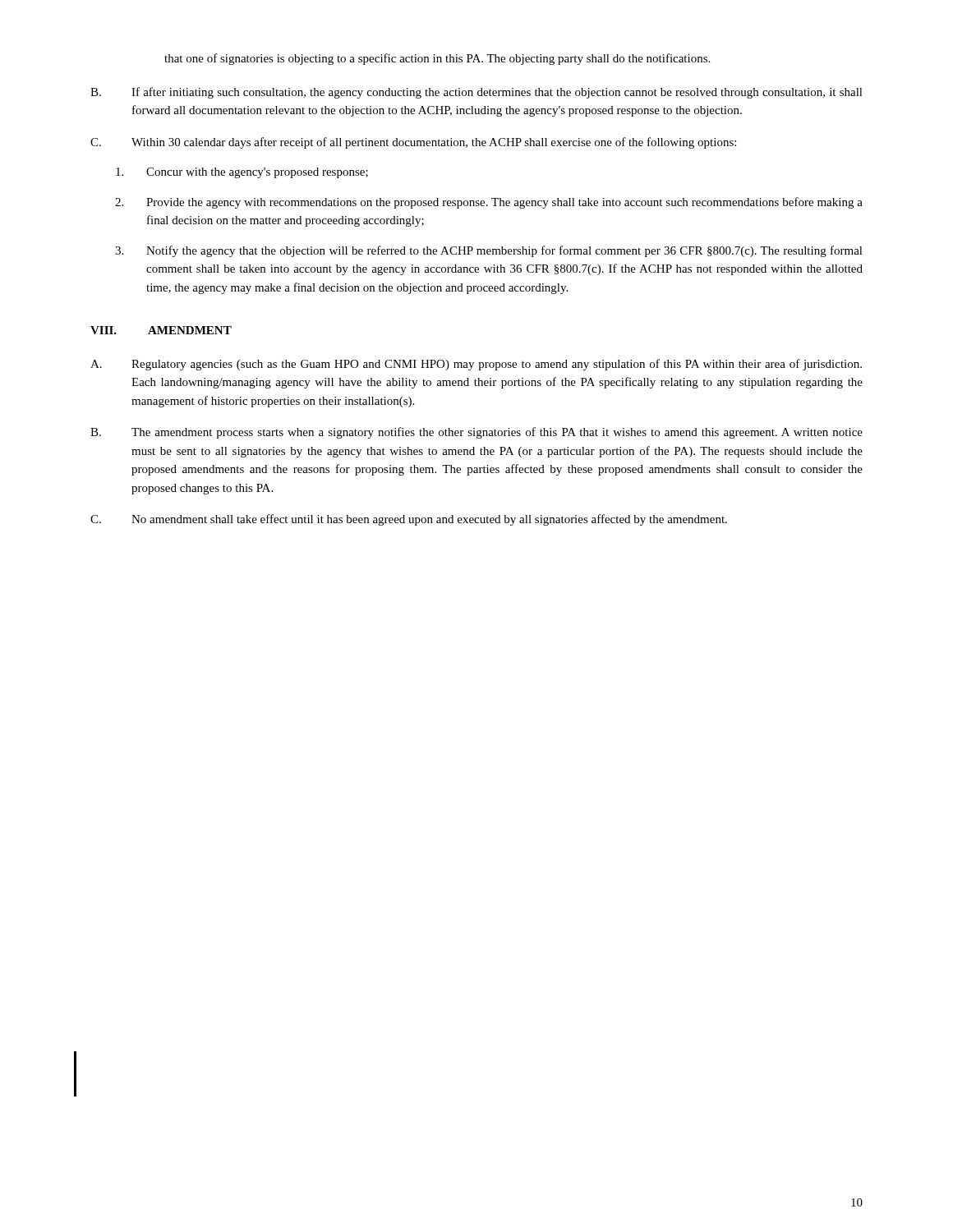The image size is (953, 1232).
Task: Select the list item containing "A. Regulatory agencies"
Action: point(476,382)
